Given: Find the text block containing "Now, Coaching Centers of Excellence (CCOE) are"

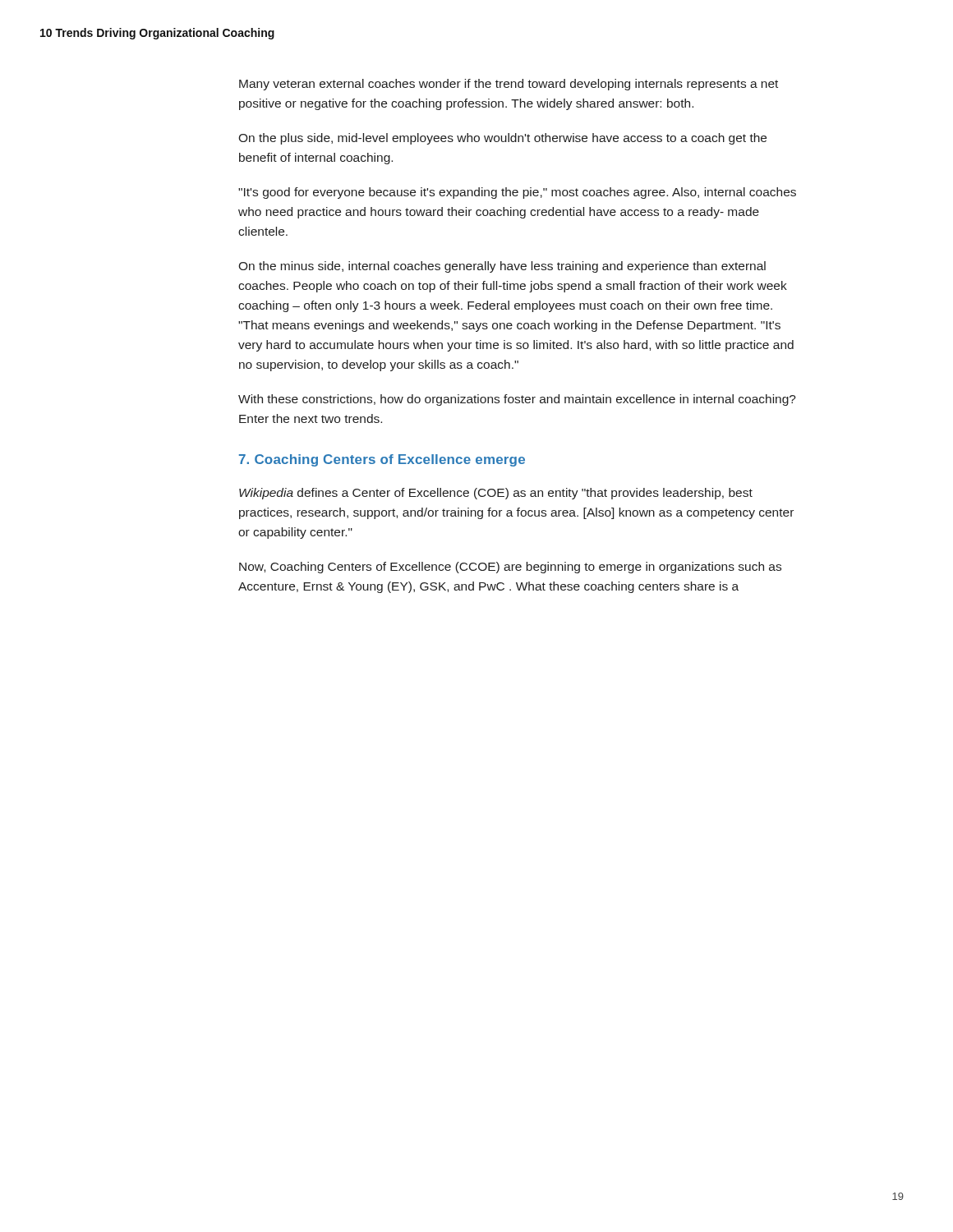Looking at the screenshot, I should tap(518, 577).
